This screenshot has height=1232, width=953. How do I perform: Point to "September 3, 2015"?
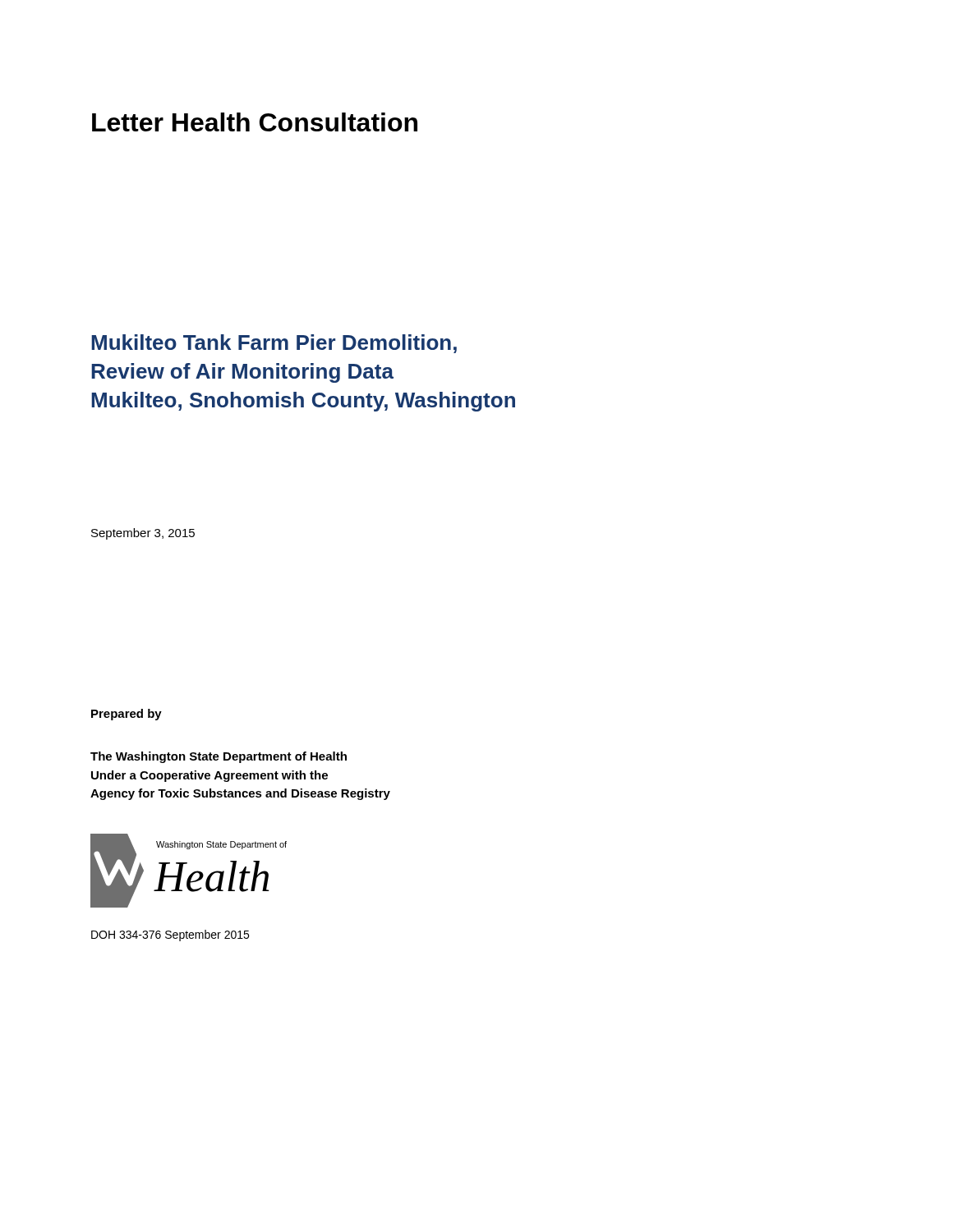pos(143,534)
